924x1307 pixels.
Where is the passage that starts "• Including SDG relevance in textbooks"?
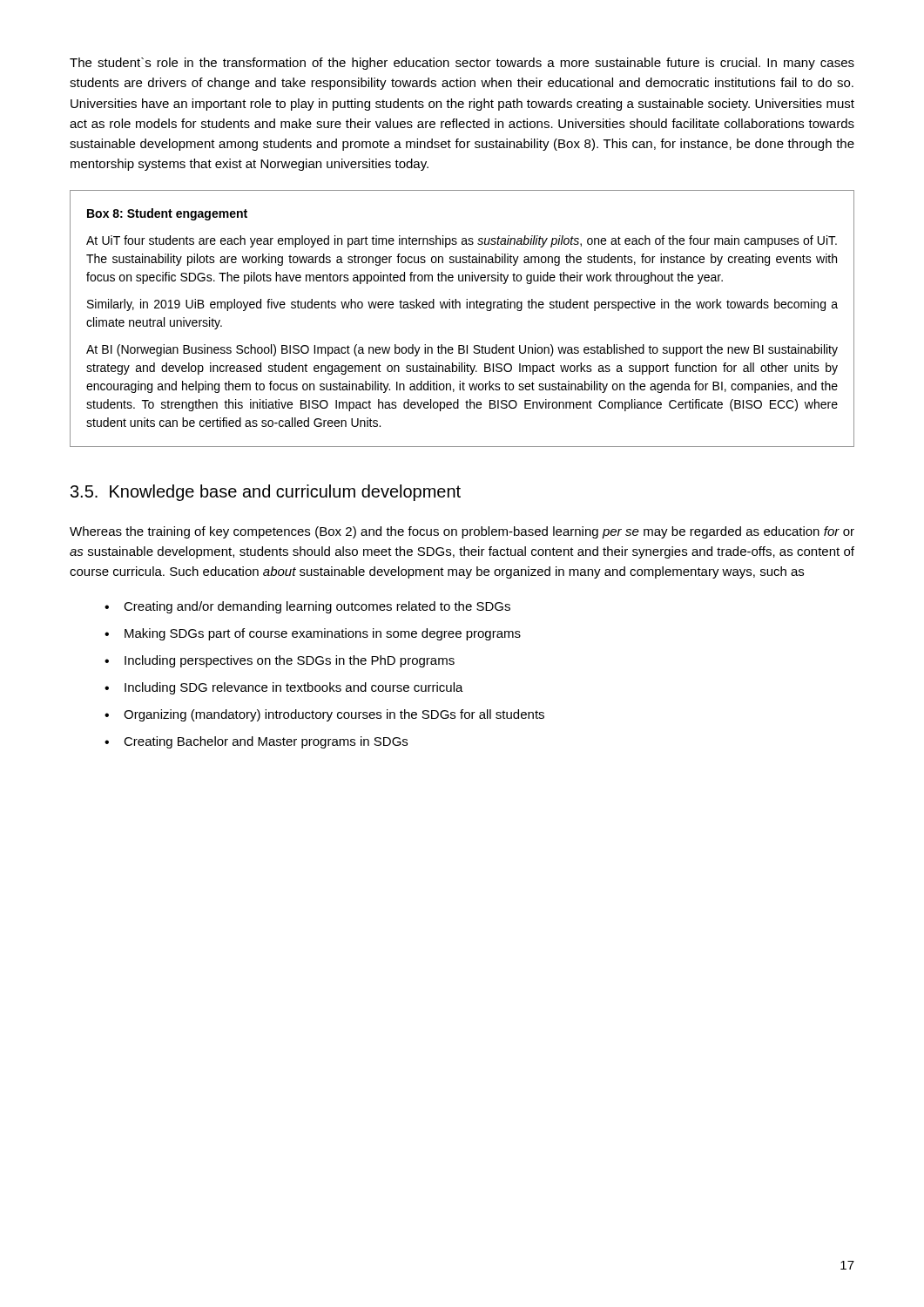[284, 689]
